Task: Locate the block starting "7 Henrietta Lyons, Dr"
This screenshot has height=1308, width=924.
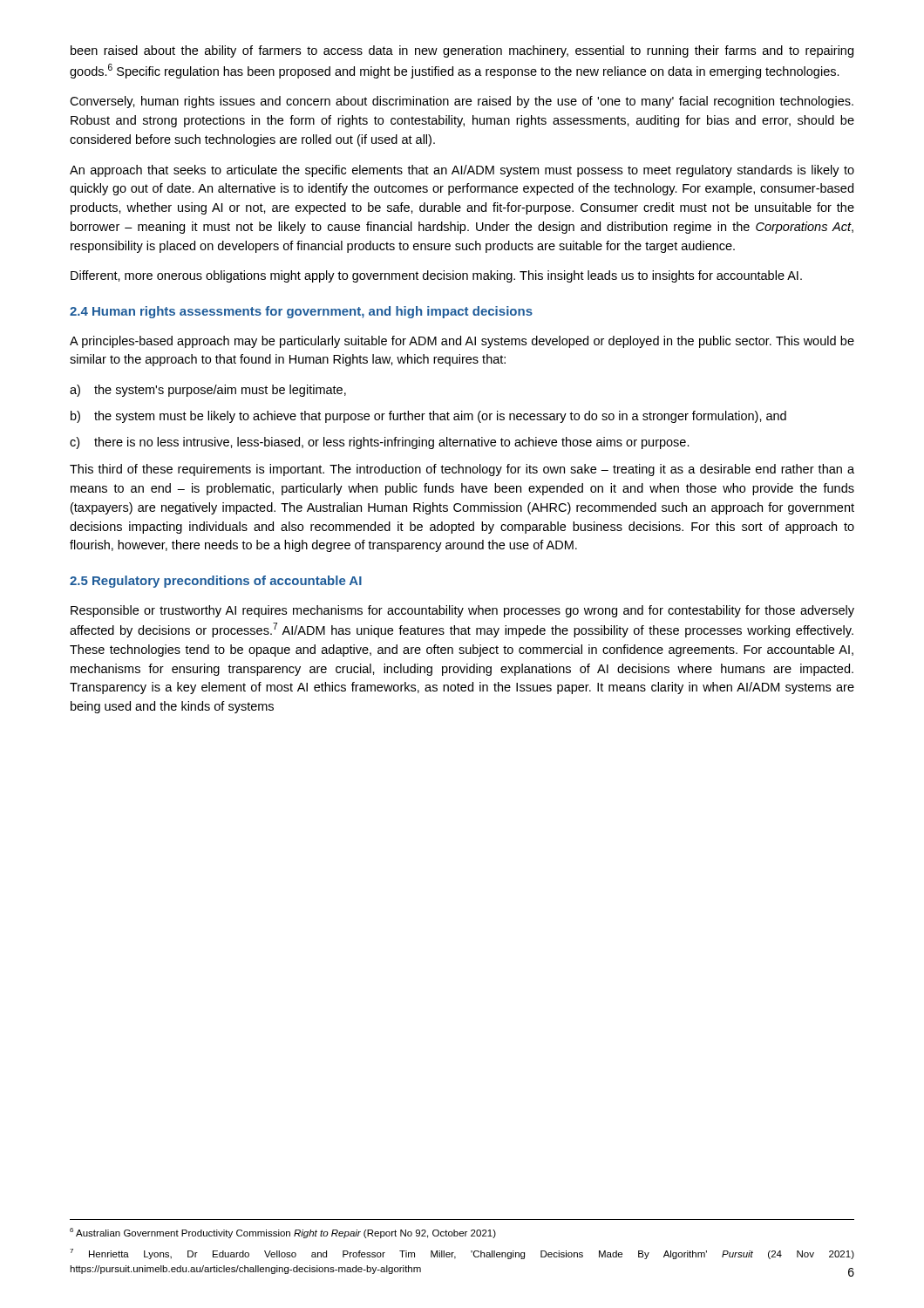Action: [462, 1260]
